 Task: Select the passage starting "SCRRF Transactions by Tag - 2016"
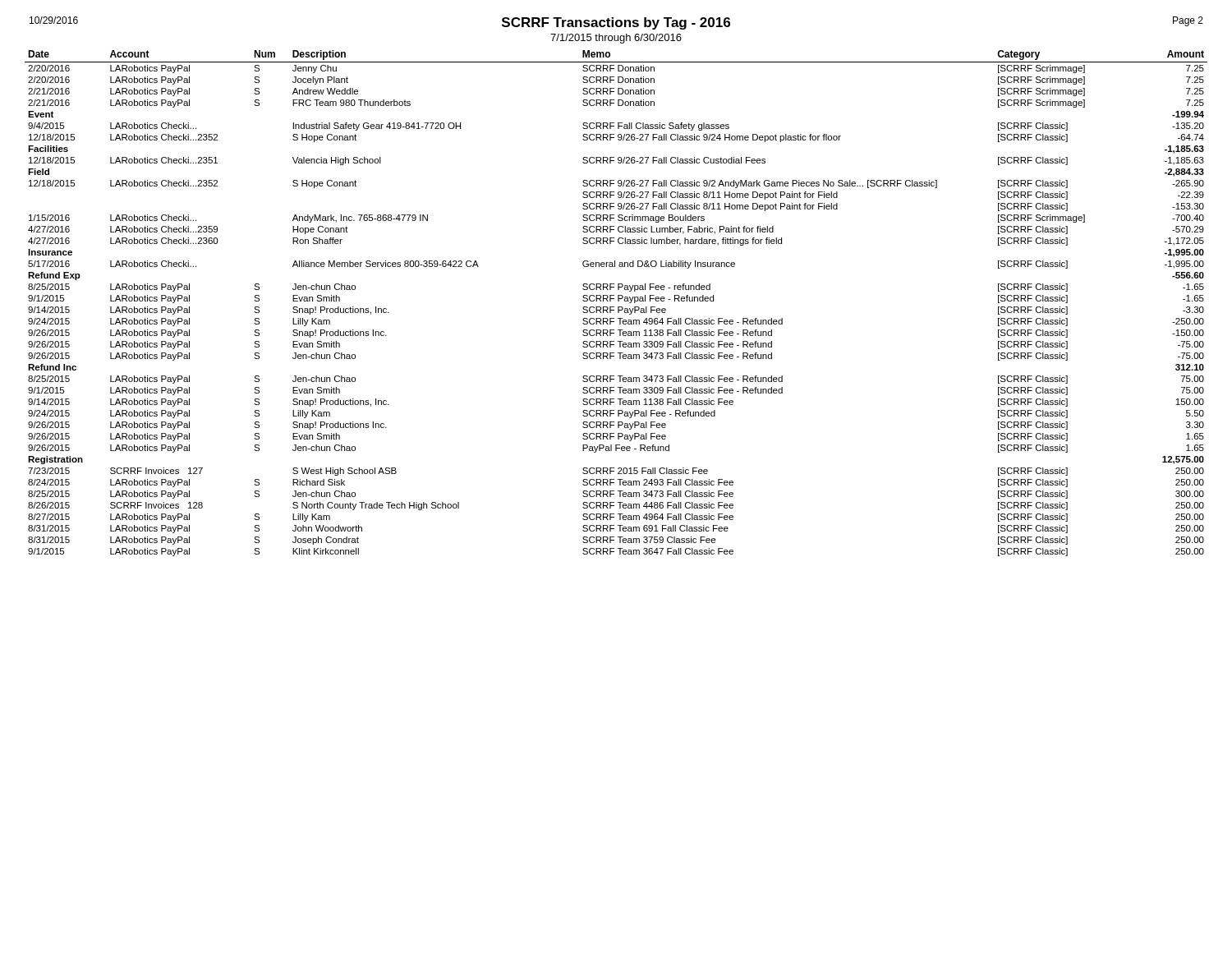[x=616, y=23]
